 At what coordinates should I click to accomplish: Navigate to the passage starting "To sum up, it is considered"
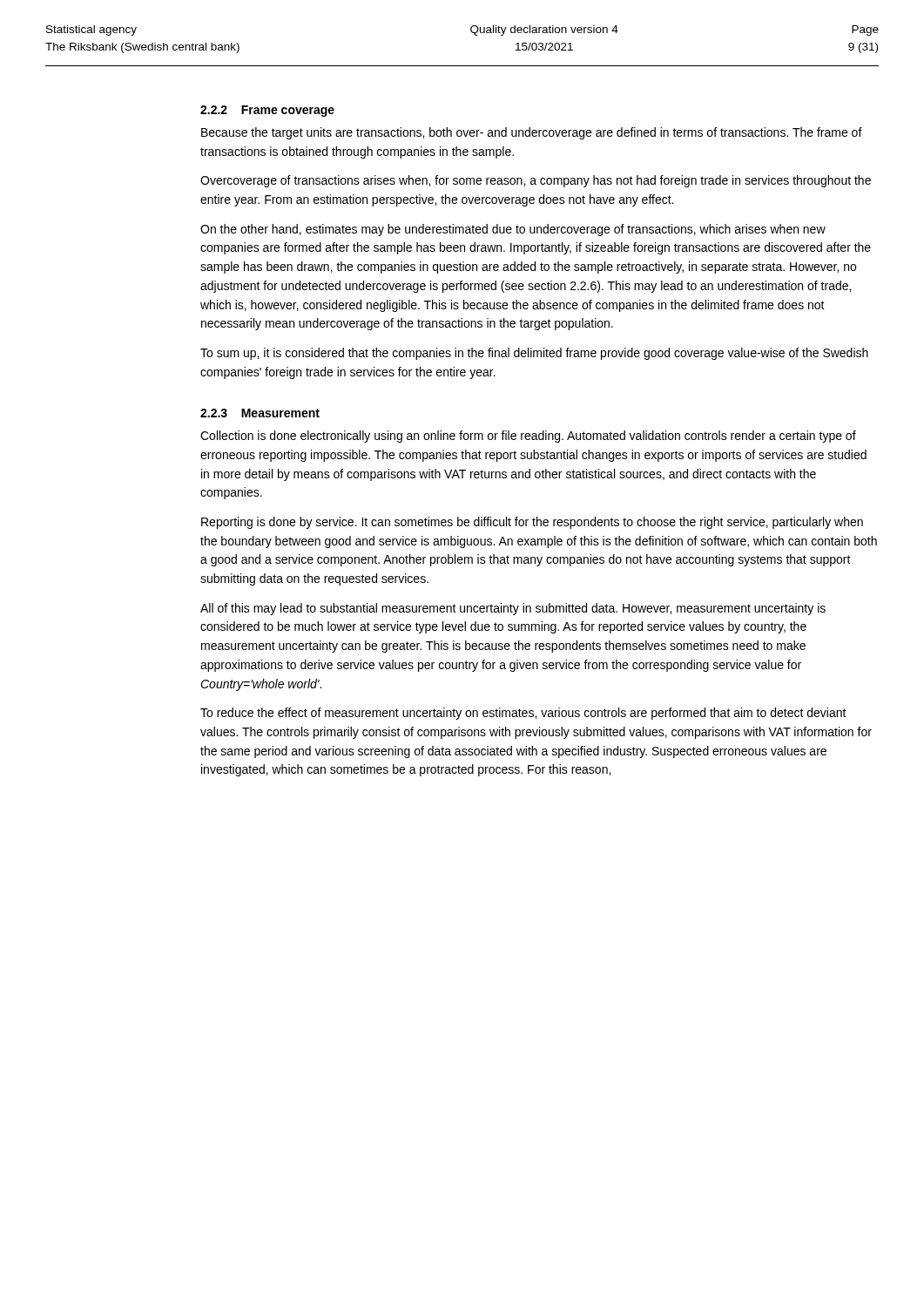click(534, 362)
